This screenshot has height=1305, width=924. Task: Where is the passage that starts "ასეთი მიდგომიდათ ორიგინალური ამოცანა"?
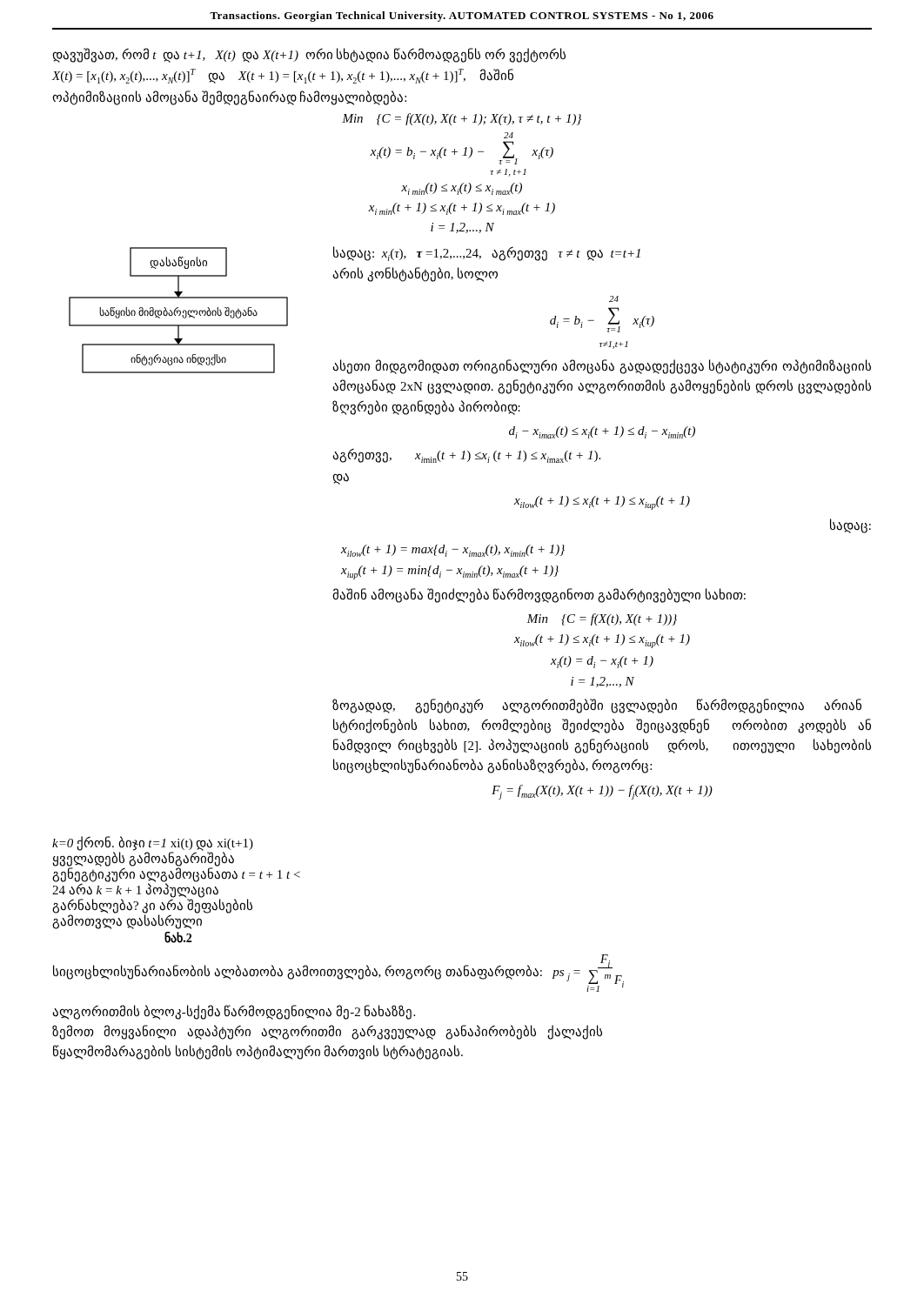602,387
